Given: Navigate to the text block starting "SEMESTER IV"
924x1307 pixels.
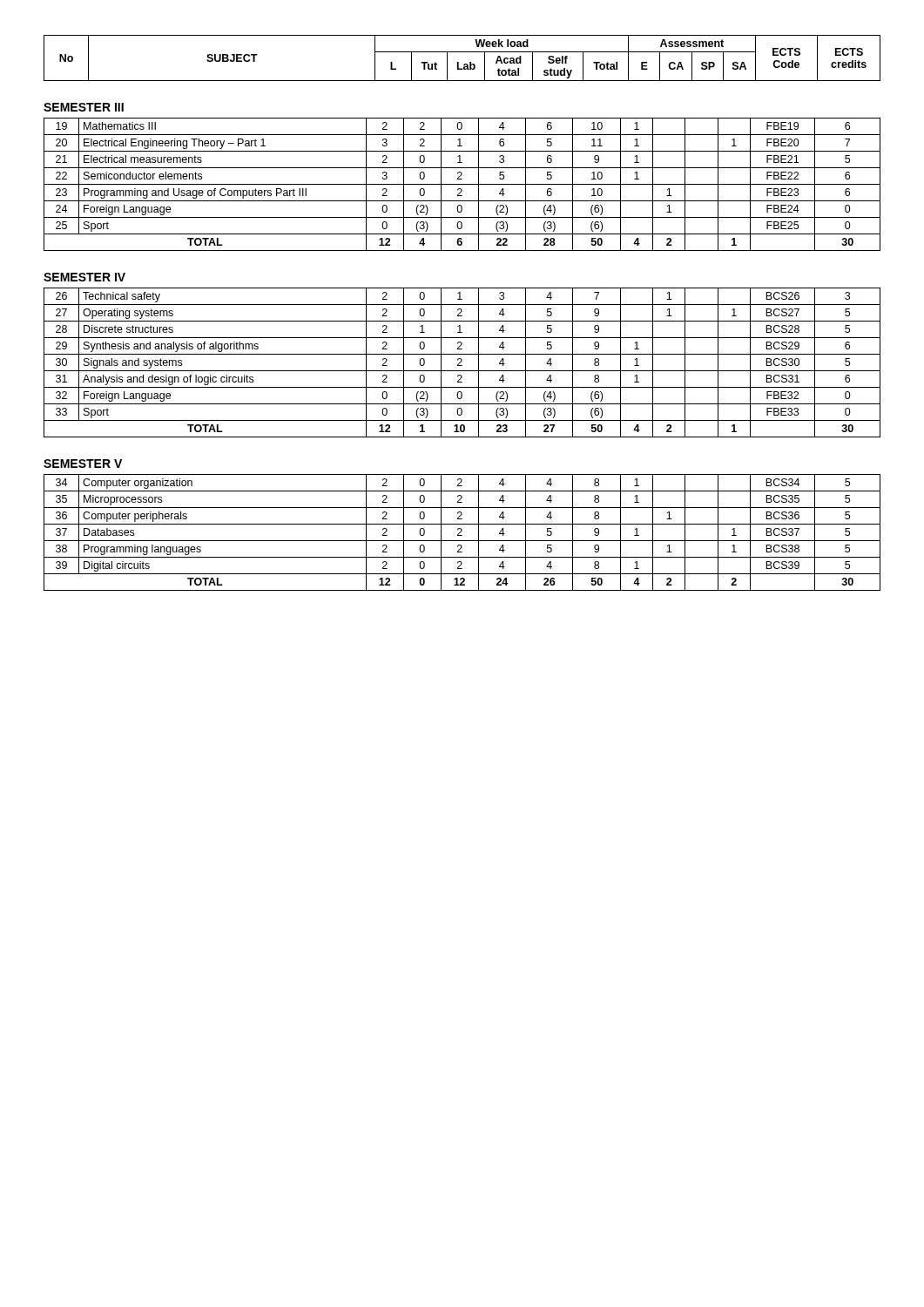Looking at the screenshot, I should pyautogui.click(x=85, y=277).
